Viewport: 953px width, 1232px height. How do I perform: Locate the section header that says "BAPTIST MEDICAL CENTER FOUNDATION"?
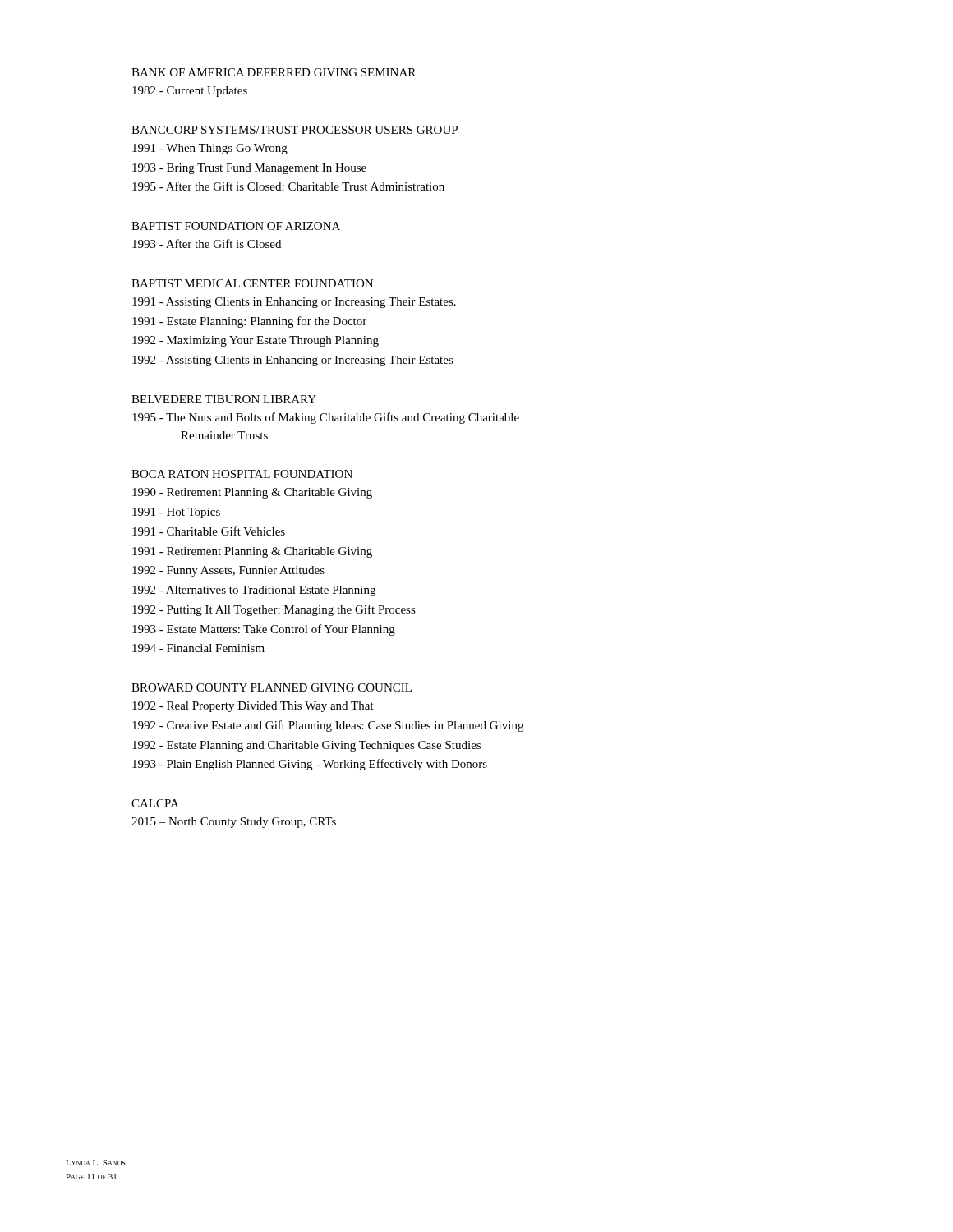coord(252,283)
